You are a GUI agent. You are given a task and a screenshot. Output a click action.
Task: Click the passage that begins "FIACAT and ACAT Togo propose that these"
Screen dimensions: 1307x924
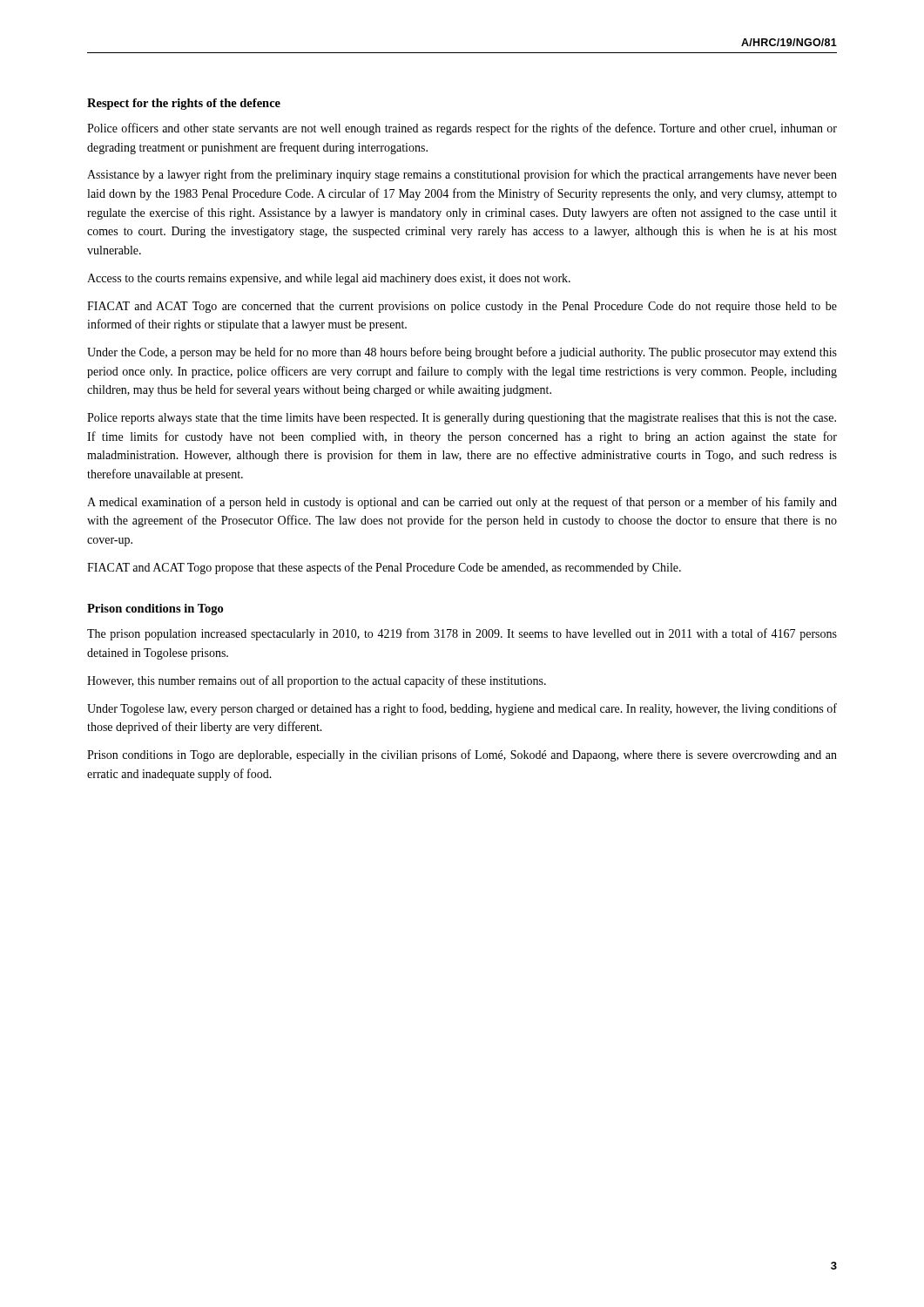384,567
